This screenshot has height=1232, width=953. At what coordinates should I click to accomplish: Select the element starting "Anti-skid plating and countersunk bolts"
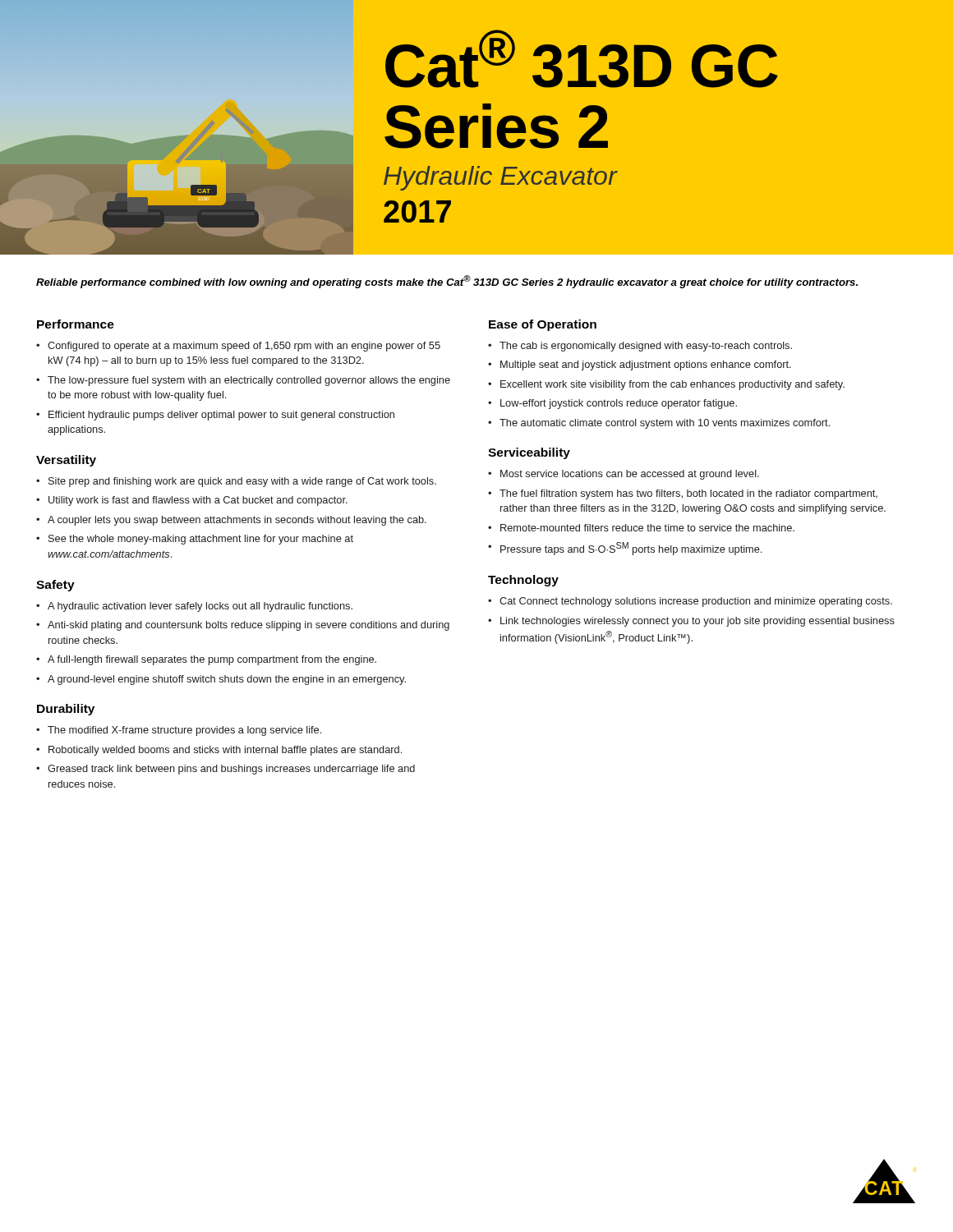pyautogui.click(x=249, y=632)
